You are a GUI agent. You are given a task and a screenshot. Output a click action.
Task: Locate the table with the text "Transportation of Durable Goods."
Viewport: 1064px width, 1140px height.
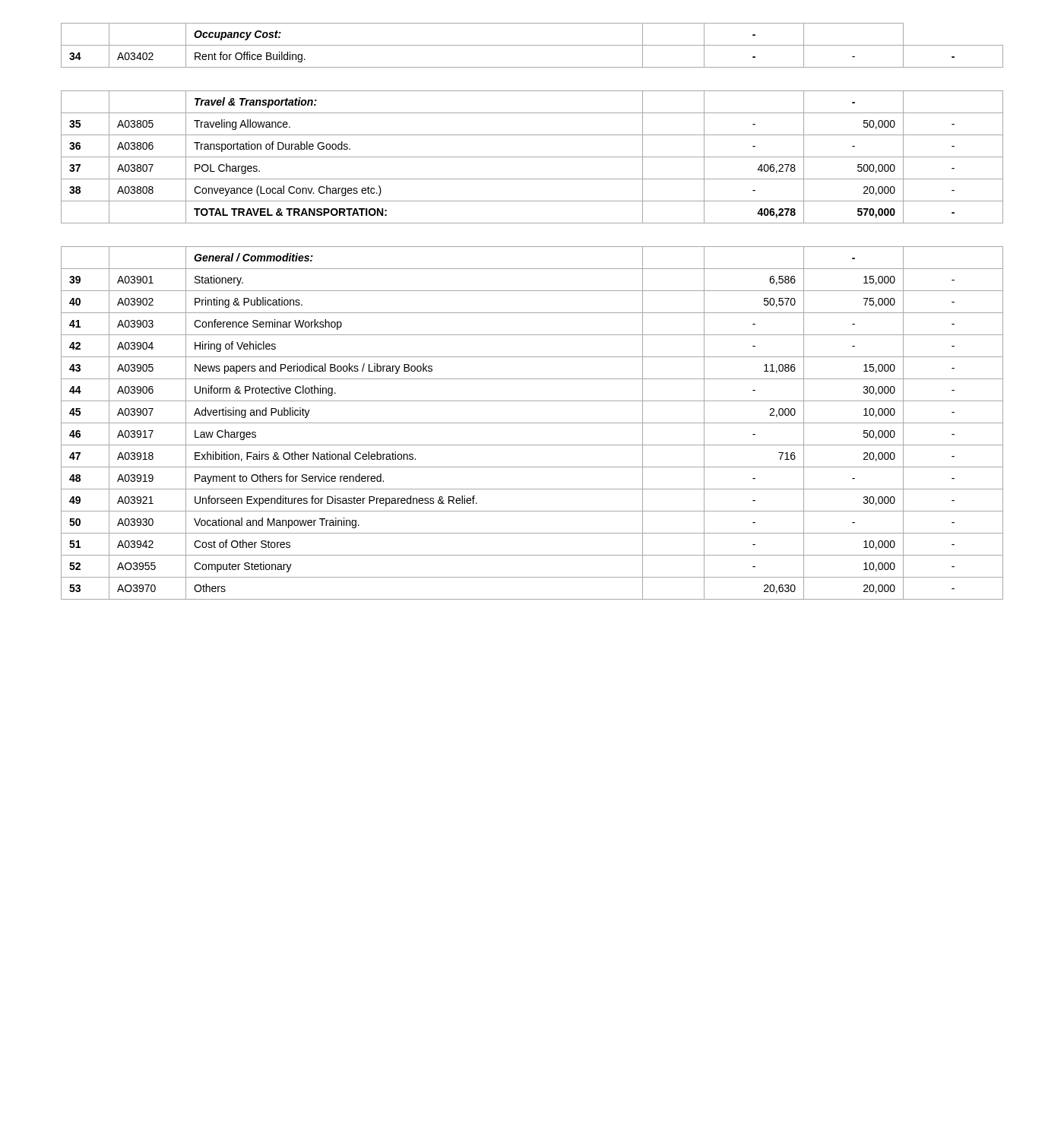(532, 157)
